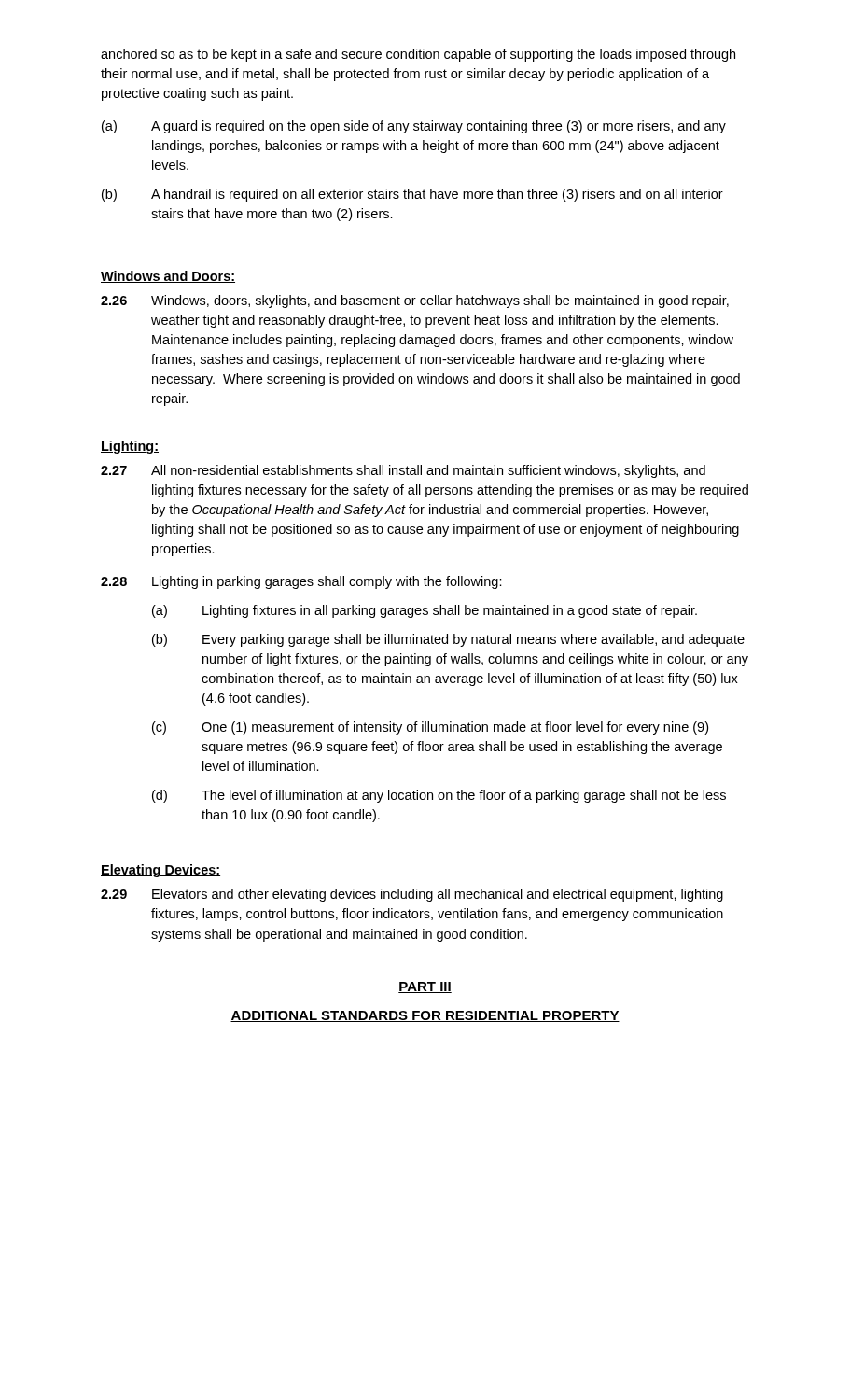Click on the title that says "PART III"

click(x=425, y=986)
